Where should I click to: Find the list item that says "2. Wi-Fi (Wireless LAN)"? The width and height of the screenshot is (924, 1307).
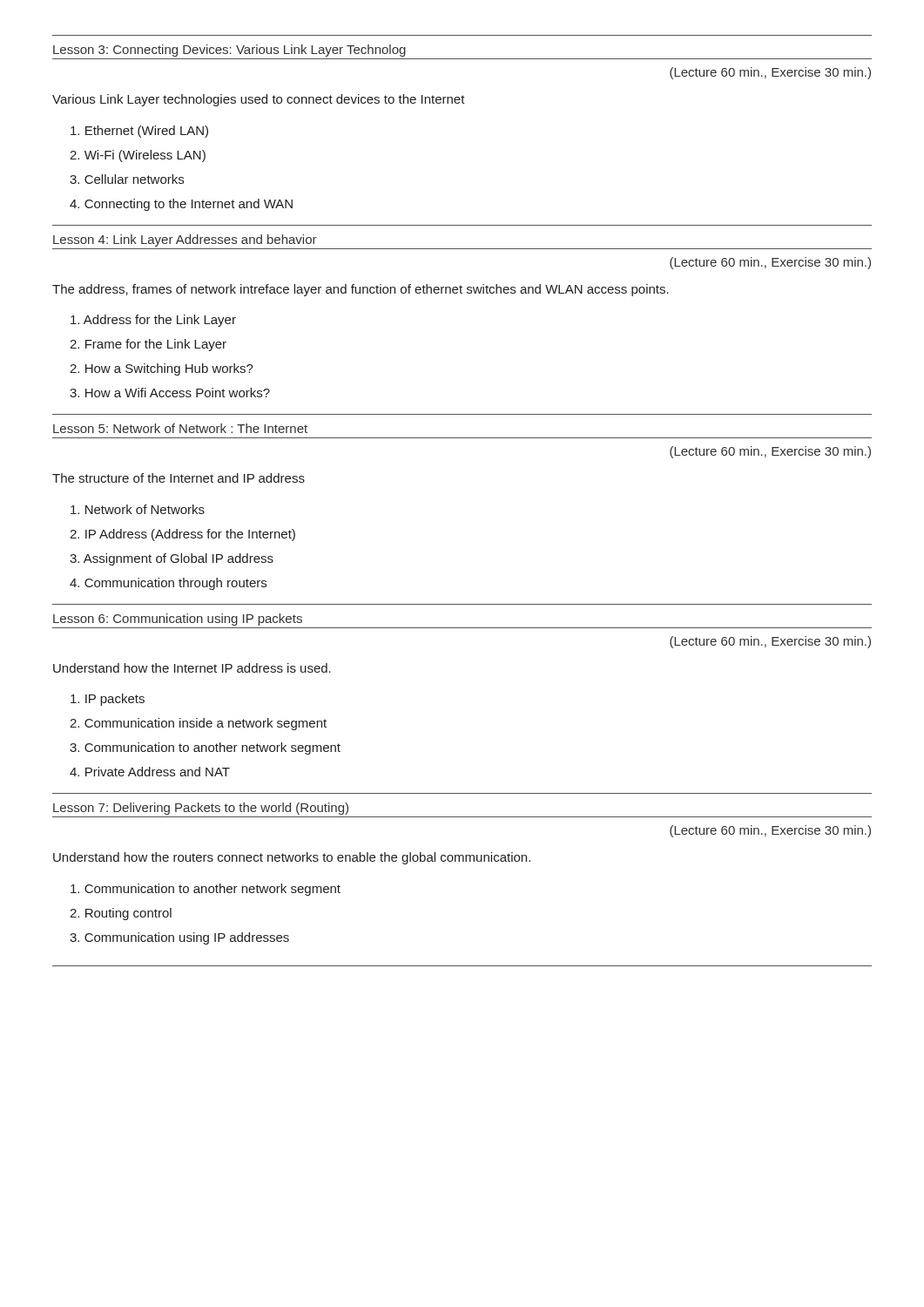click(138, 154)
